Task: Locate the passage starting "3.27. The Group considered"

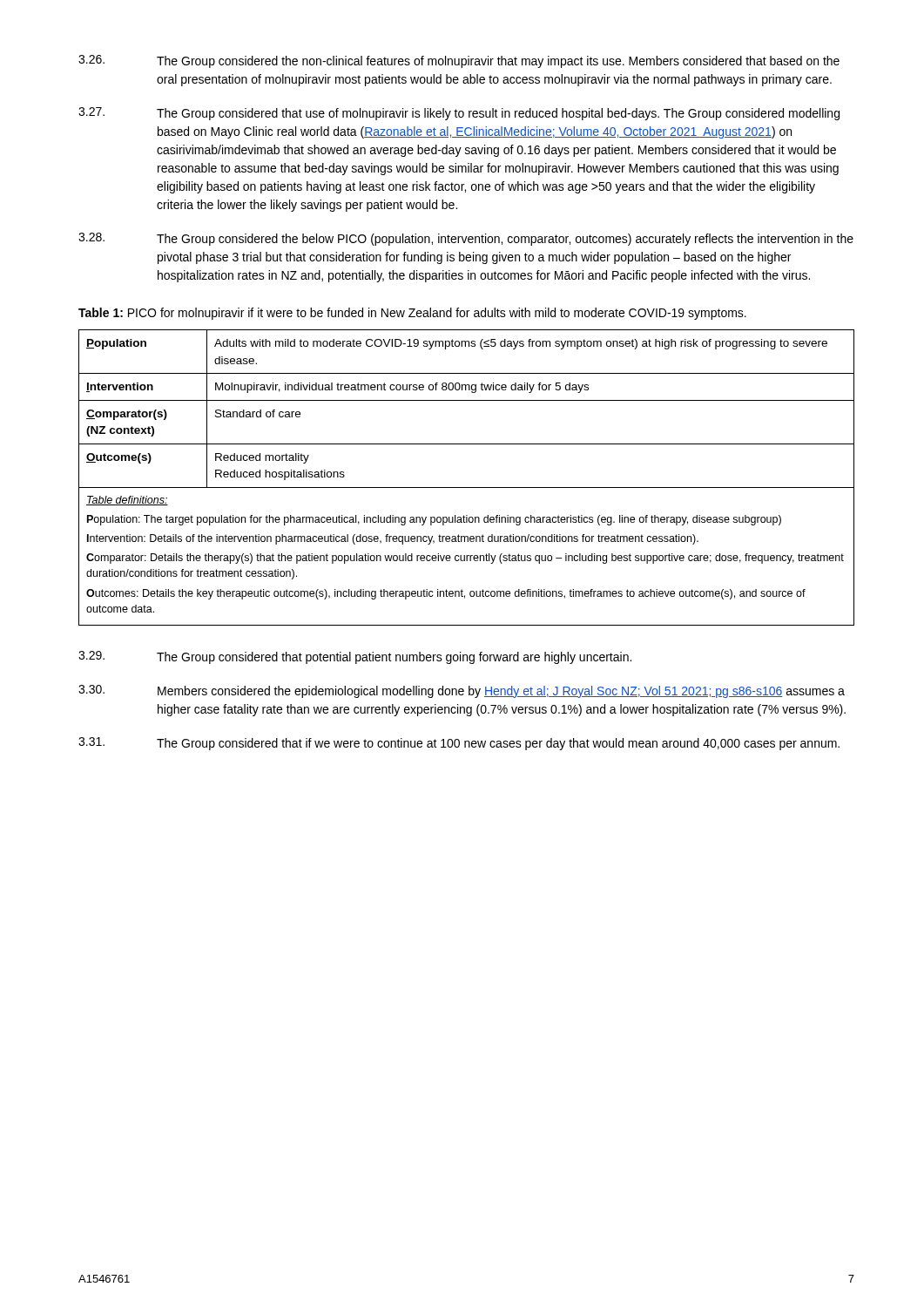Action: pos(466,159)
